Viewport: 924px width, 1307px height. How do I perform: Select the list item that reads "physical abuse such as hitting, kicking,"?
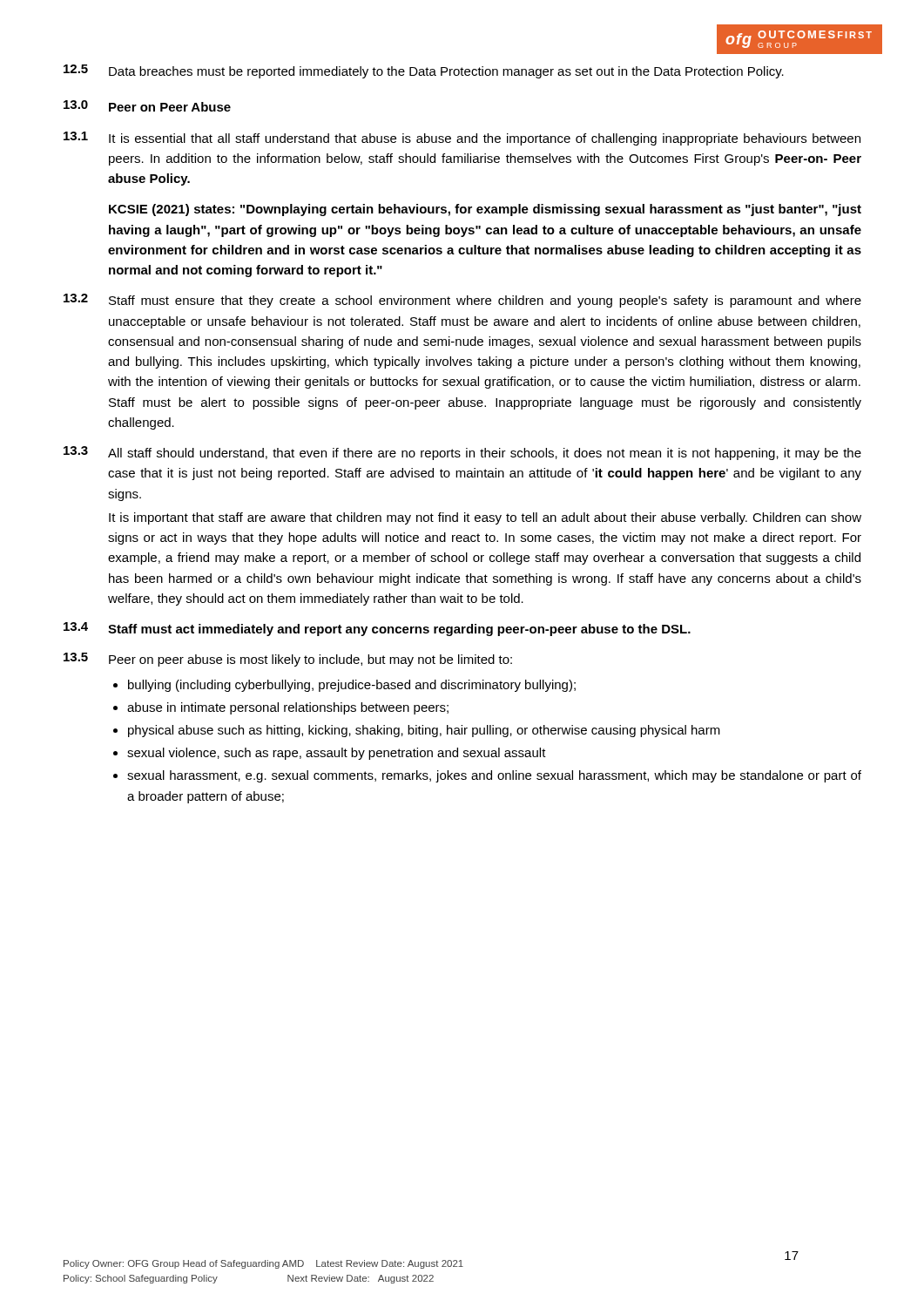424,729
